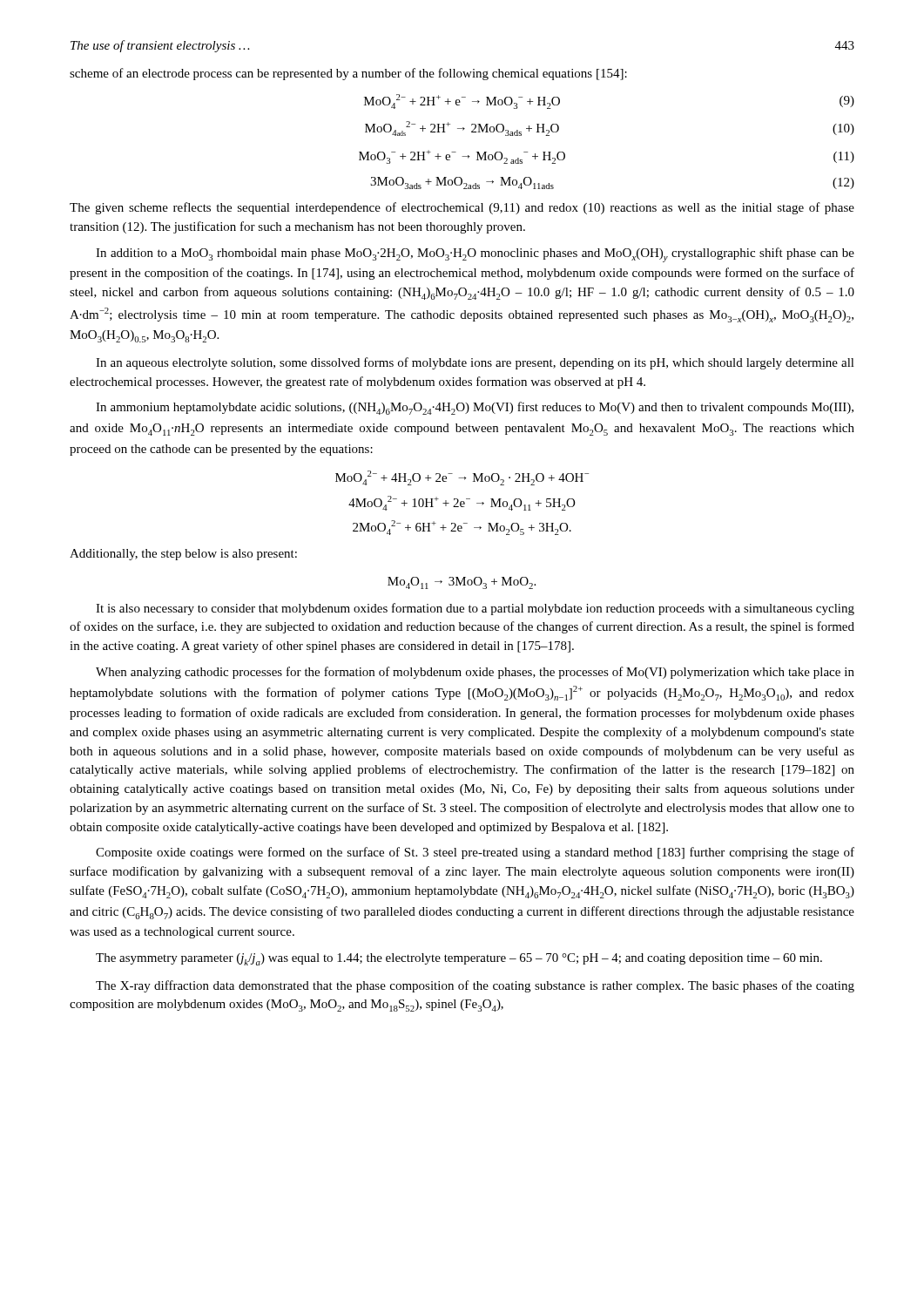Viewport: 924px width, 1307px height.
Task: Find the text block starting "It is also necessary"
Action: pos(462,628)
